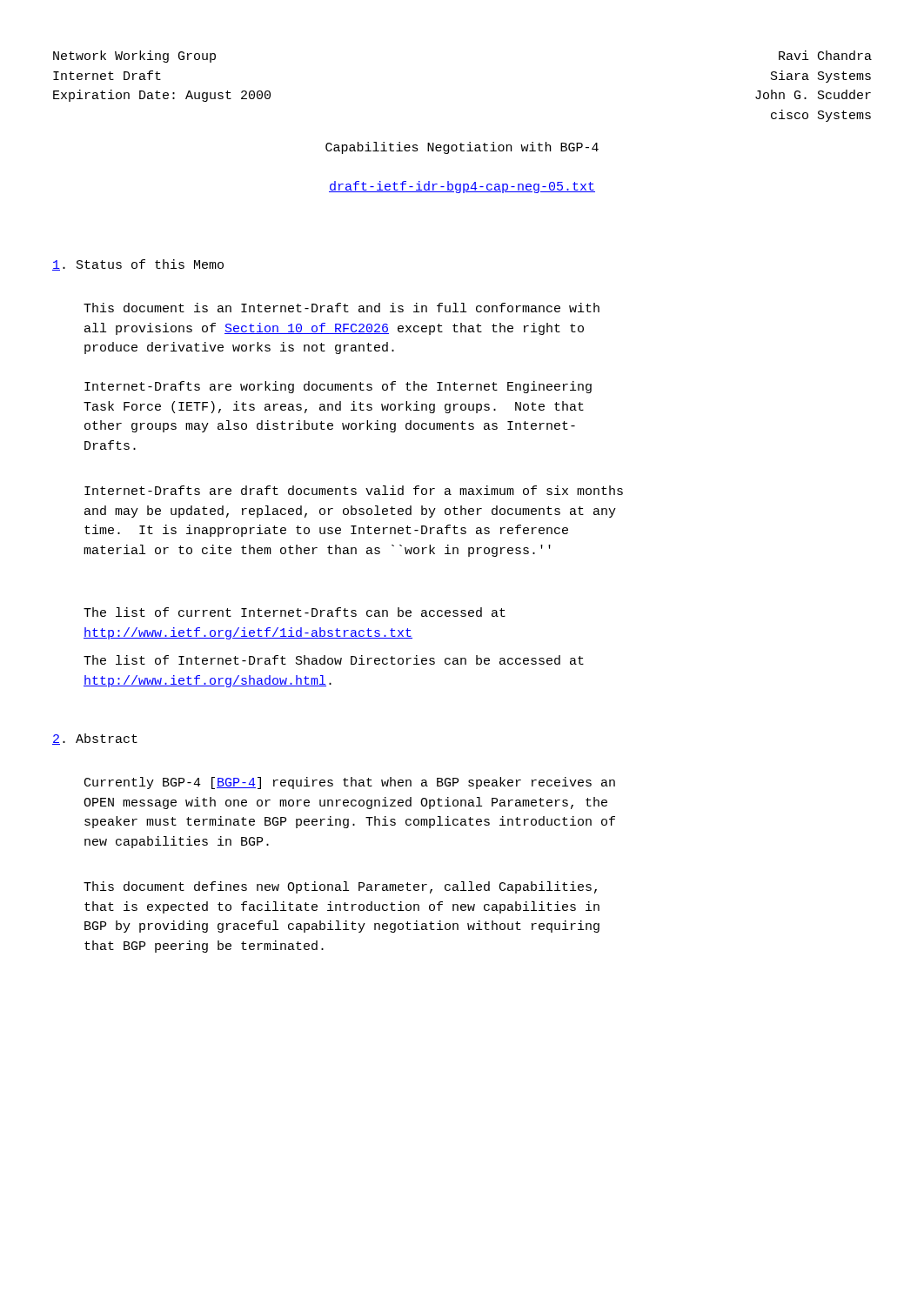
Task: Locate the passage starting "This document defines"
Action: [x=326, y=917]
